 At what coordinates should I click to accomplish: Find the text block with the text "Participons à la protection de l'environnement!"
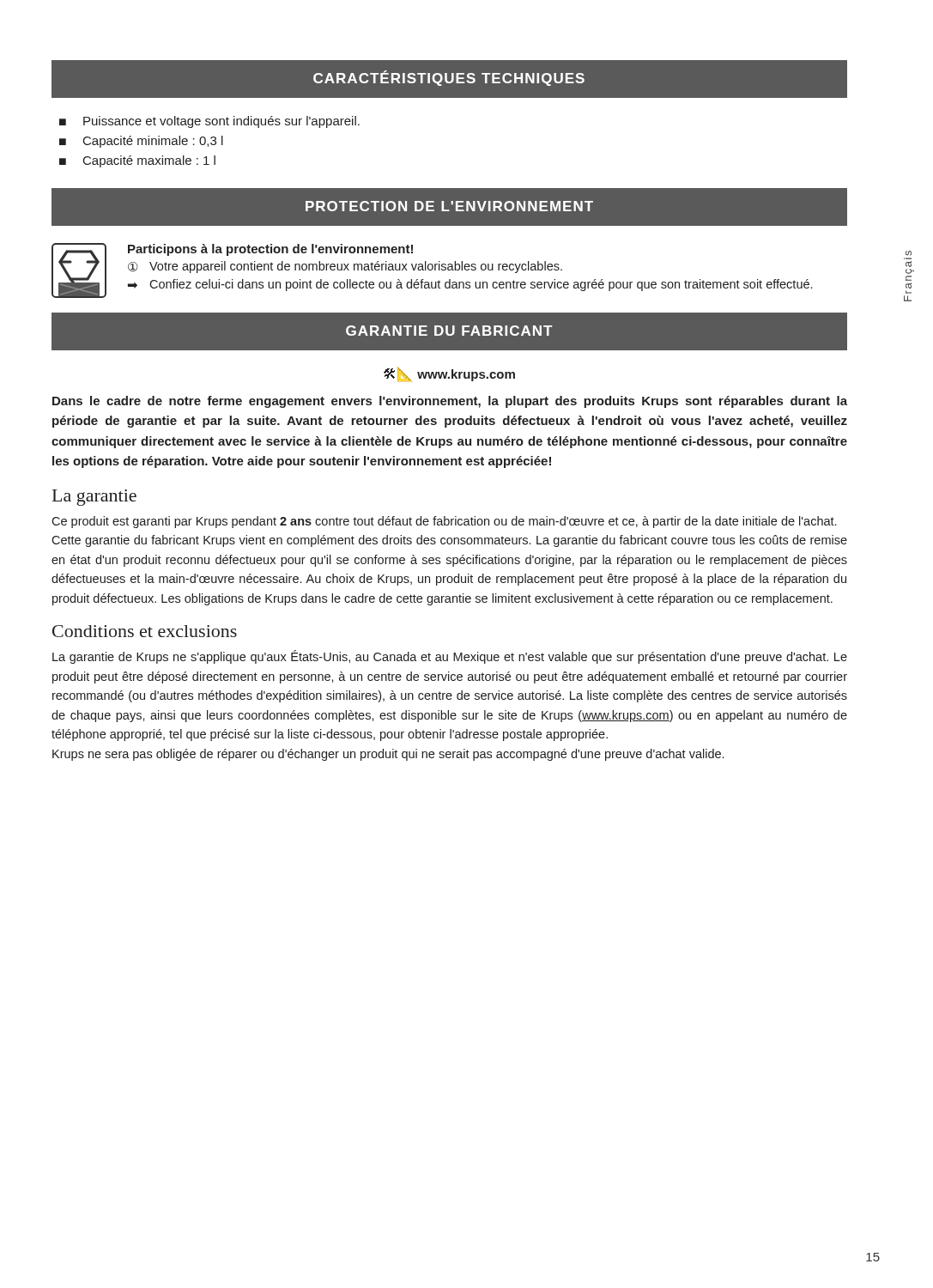tap(449, 271)
